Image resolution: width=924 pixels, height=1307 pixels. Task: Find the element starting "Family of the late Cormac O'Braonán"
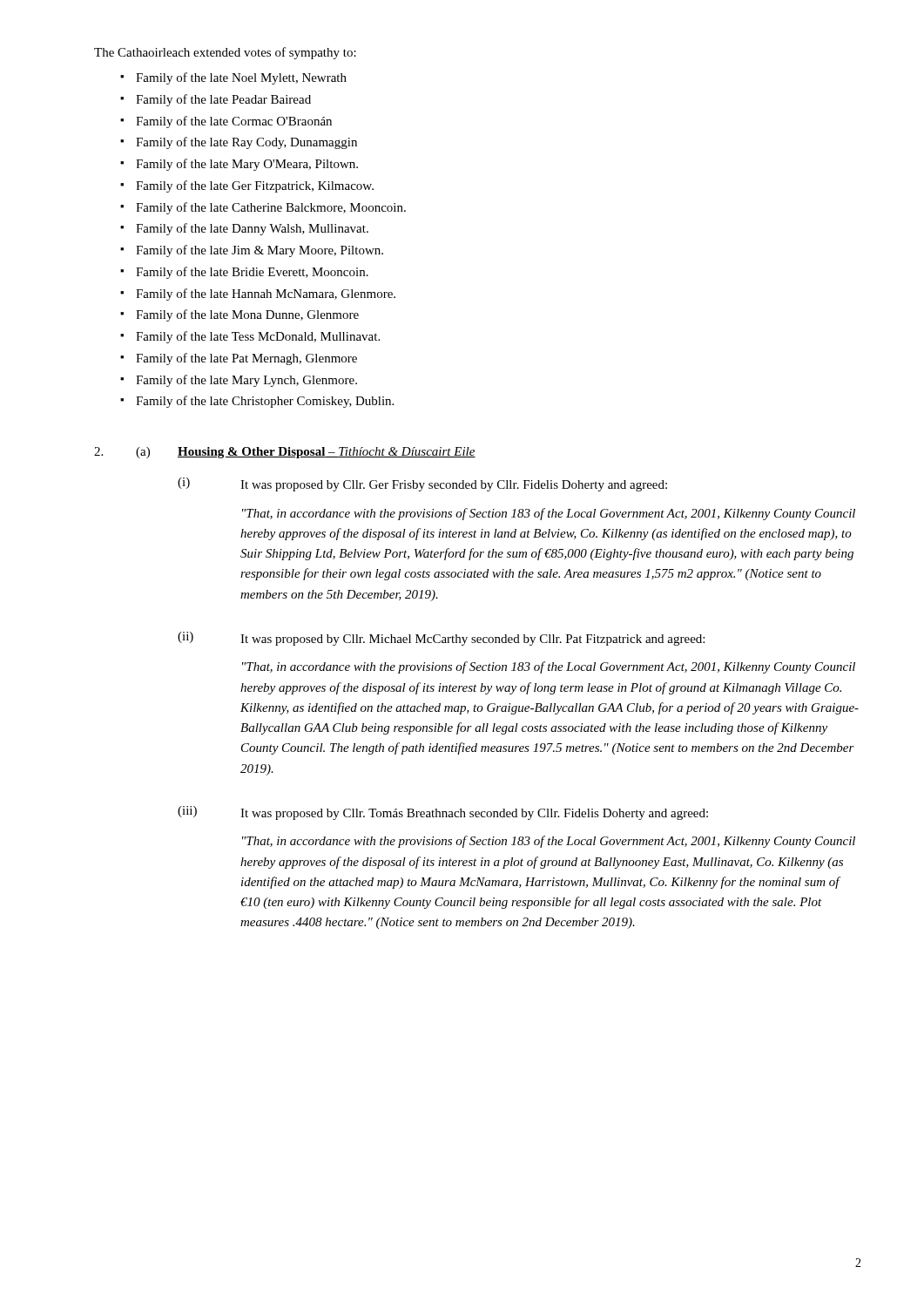pos(234,121)
